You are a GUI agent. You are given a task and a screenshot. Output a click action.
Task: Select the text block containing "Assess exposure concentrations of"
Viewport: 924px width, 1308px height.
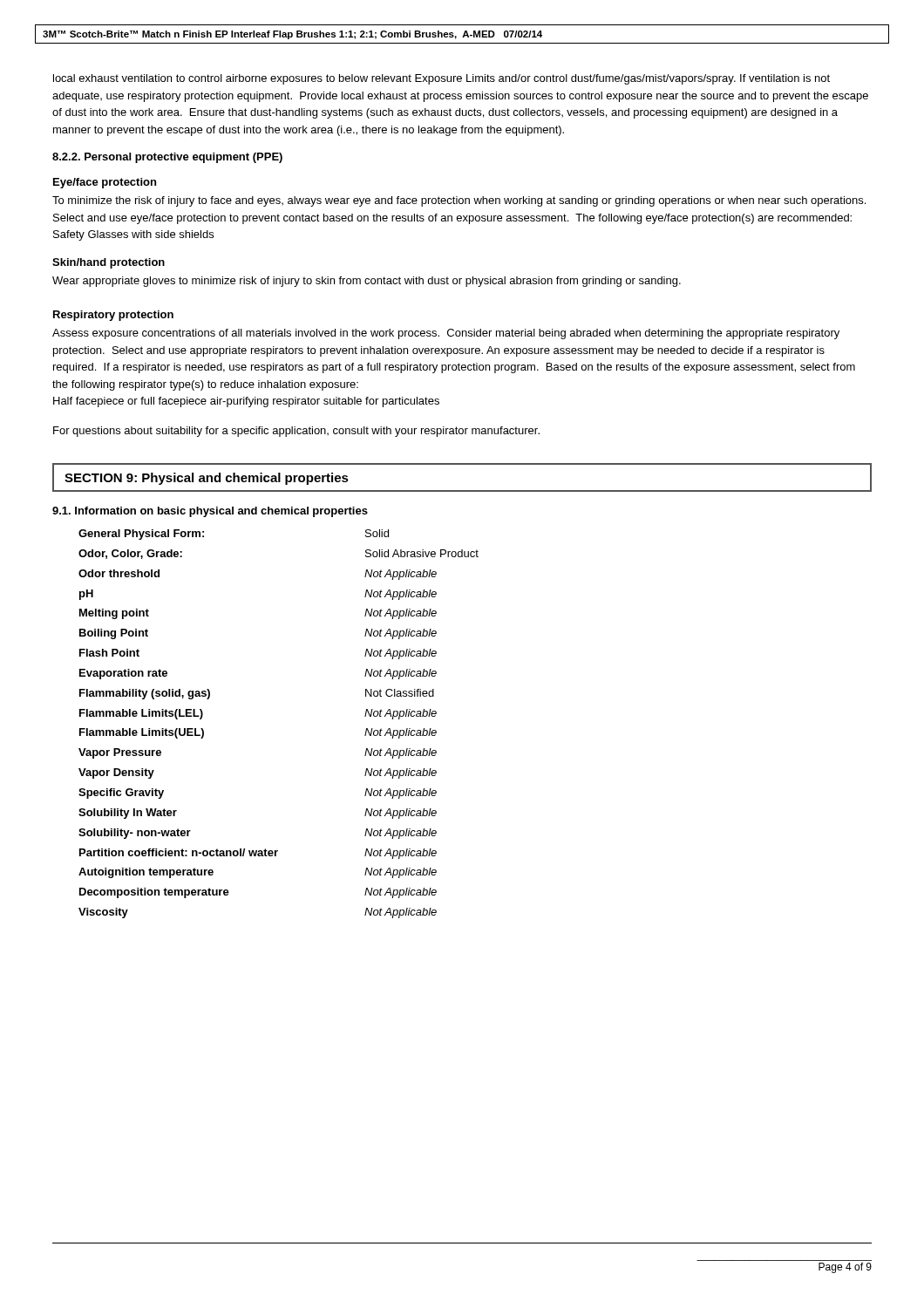tap(454, 367)
